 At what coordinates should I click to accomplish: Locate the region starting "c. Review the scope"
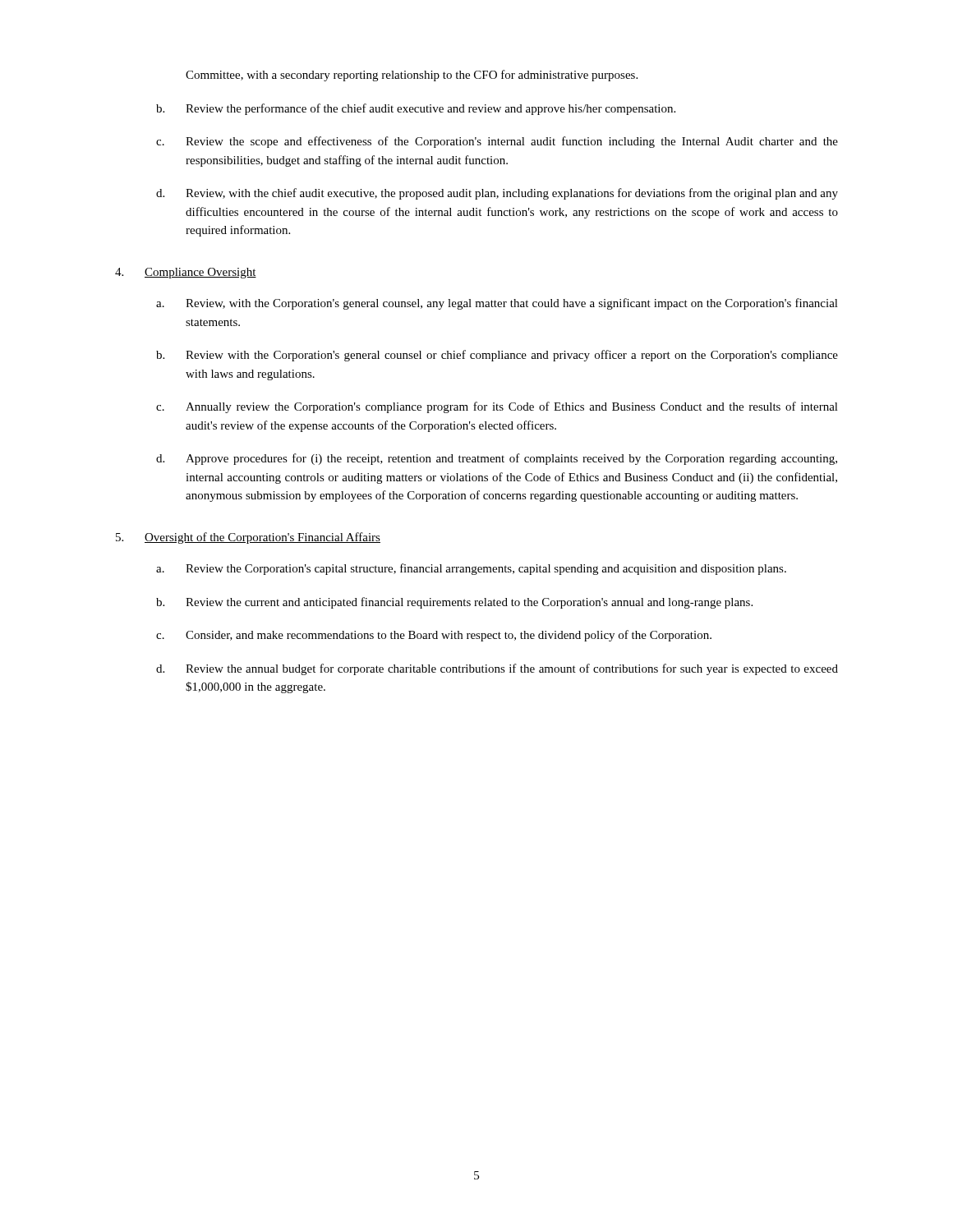497,151
